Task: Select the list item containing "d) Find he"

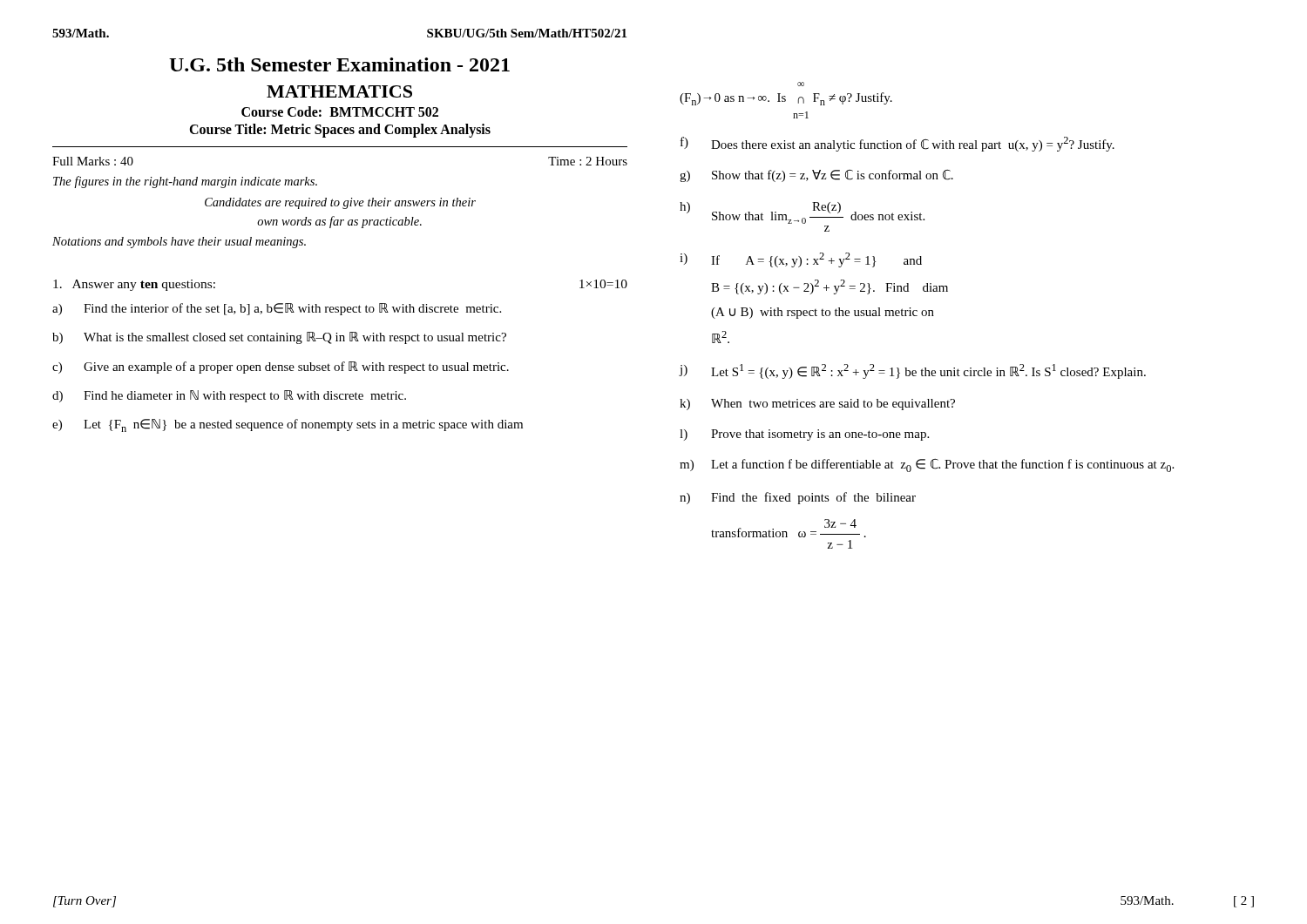Action: (340, 396)
